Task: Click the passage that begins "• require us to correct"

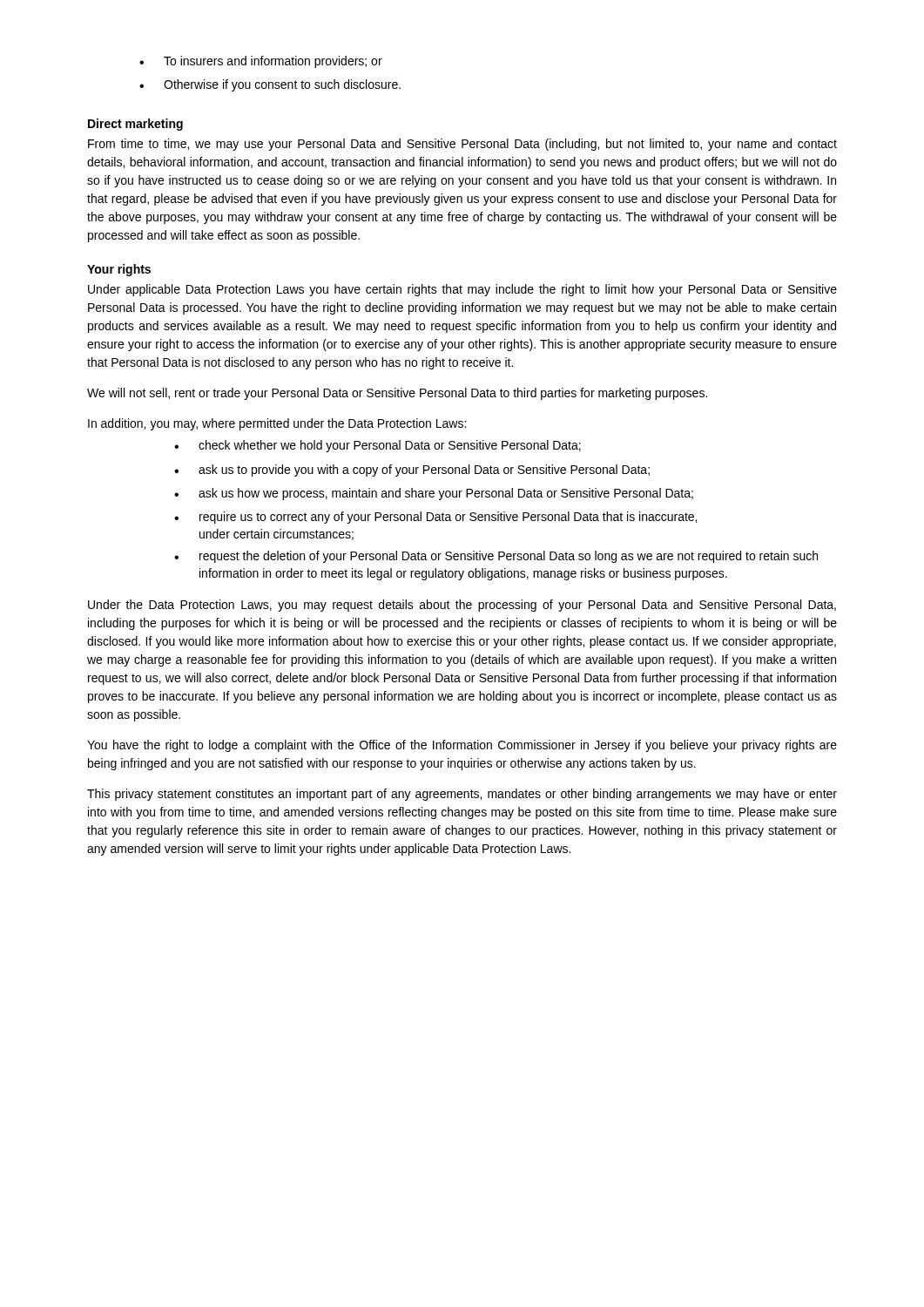Action: [436, 526]
